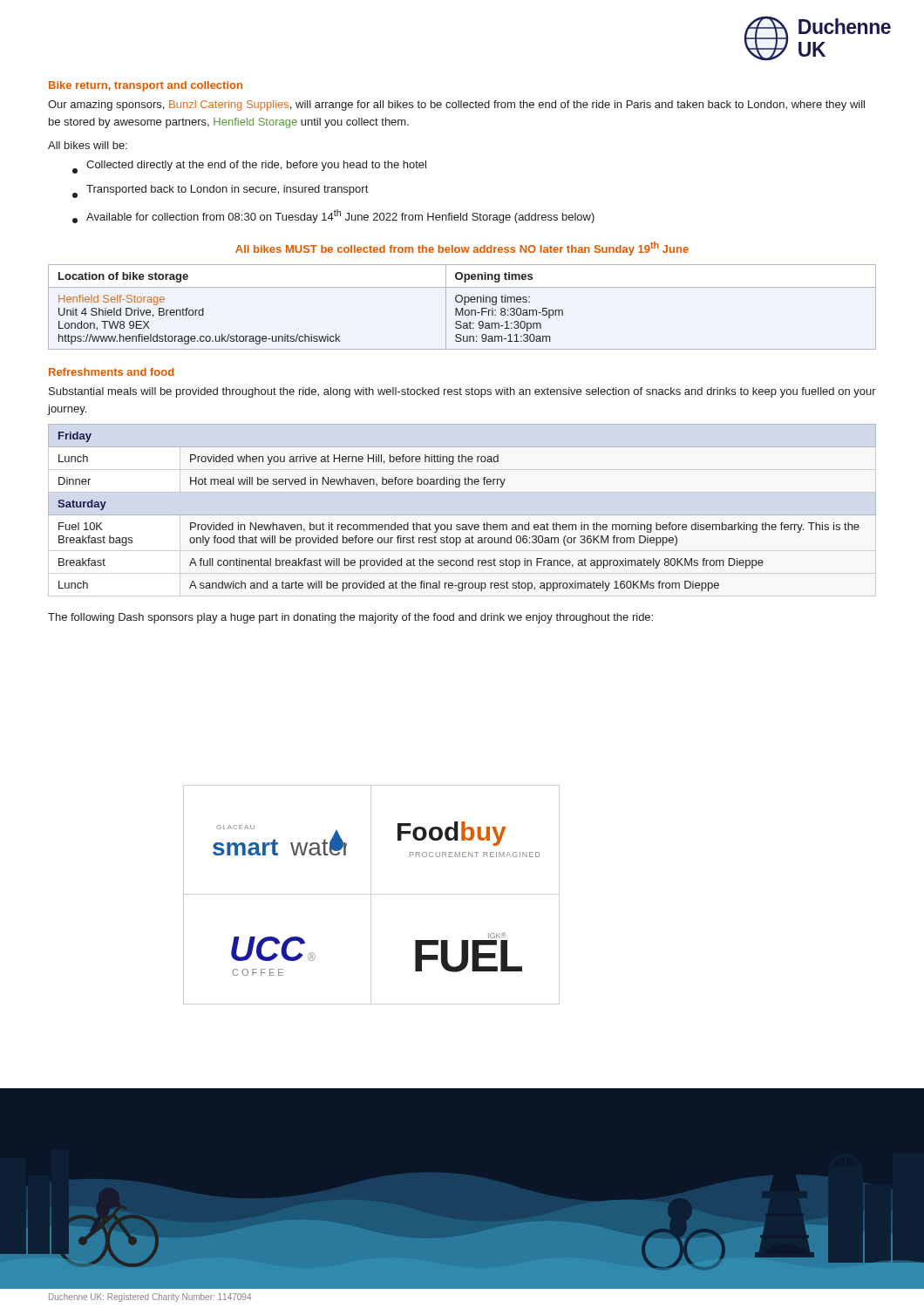Locate the table with the text "A sandwich and a tarte"

[462, 510]
